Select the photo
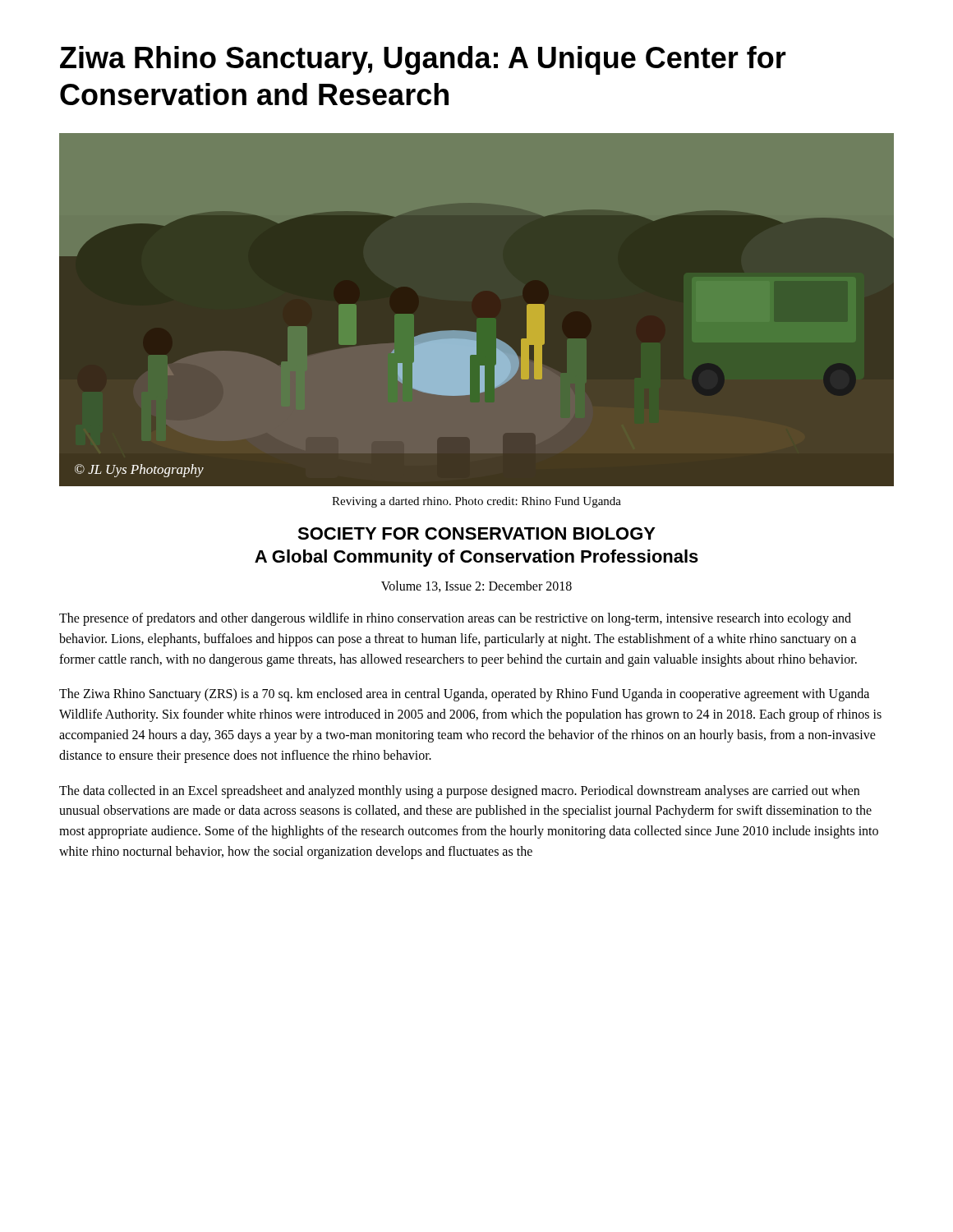The image size is (953, 1232). [476, 310]
